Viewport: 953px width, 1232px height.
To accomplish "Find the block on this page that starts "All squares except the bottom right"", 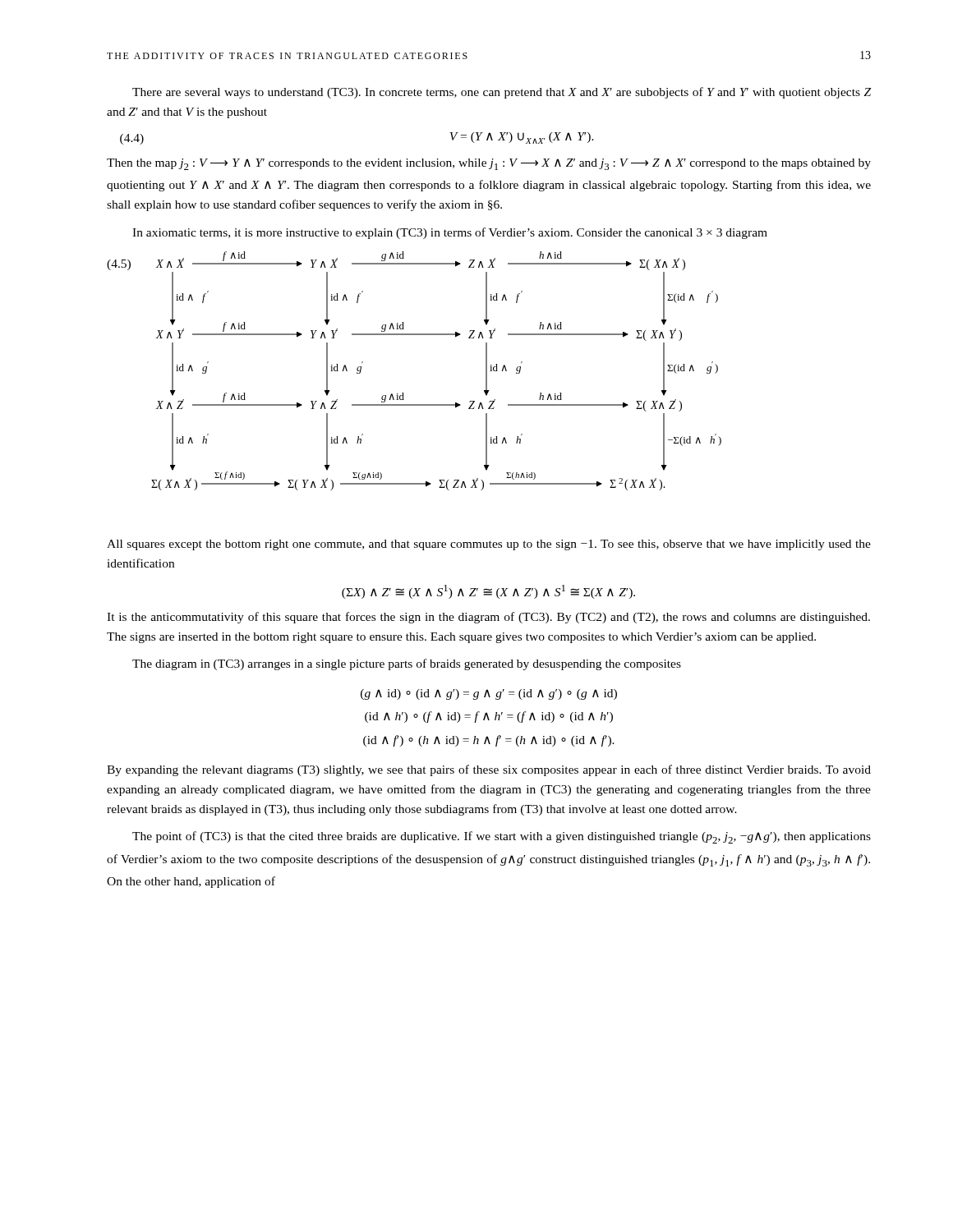I will pos(489,554).
